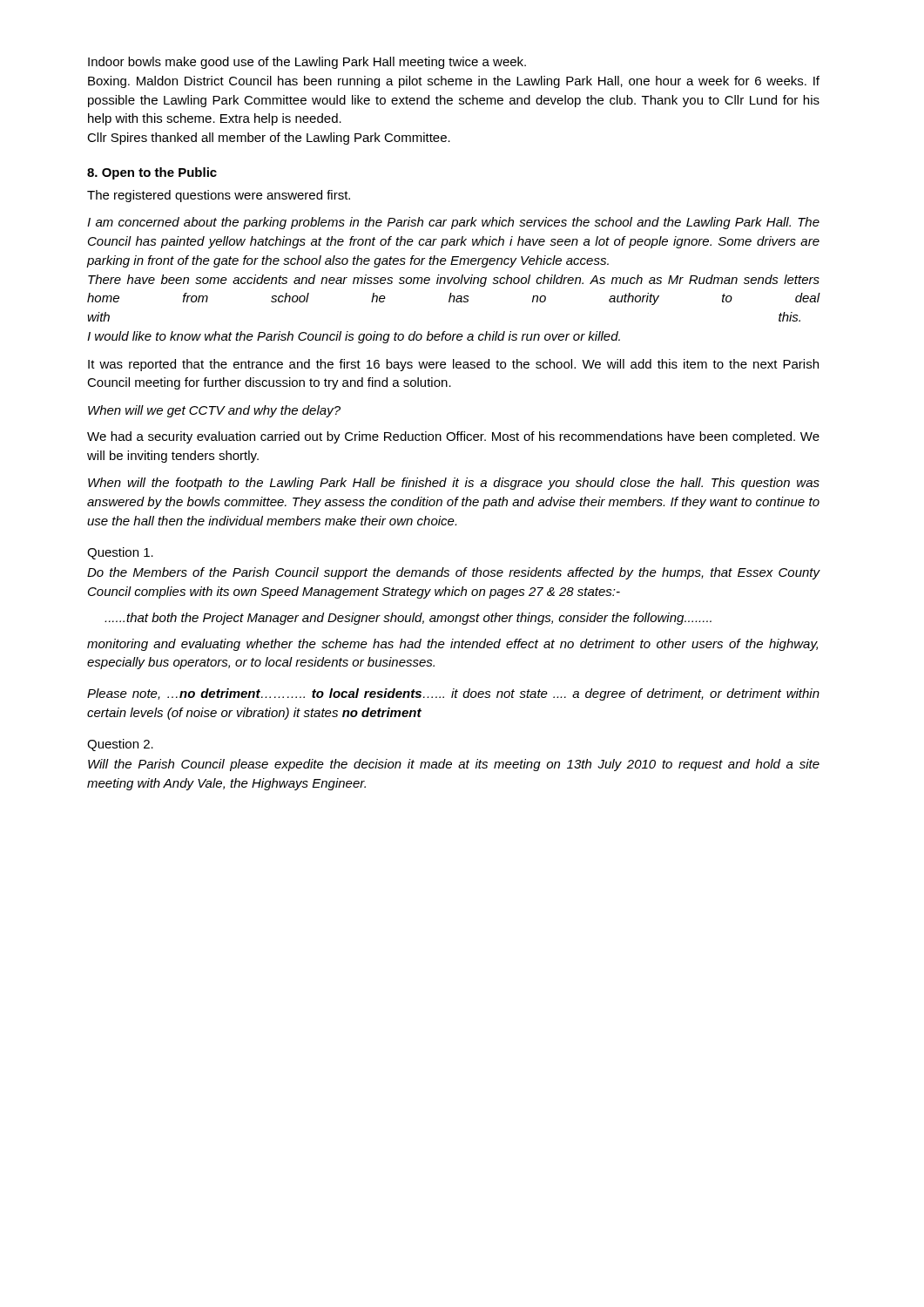Image resolution: width=924 pixels, height=1307 pixels.
Task: Point to the block starting "We had a"
Action: [453, 445]
